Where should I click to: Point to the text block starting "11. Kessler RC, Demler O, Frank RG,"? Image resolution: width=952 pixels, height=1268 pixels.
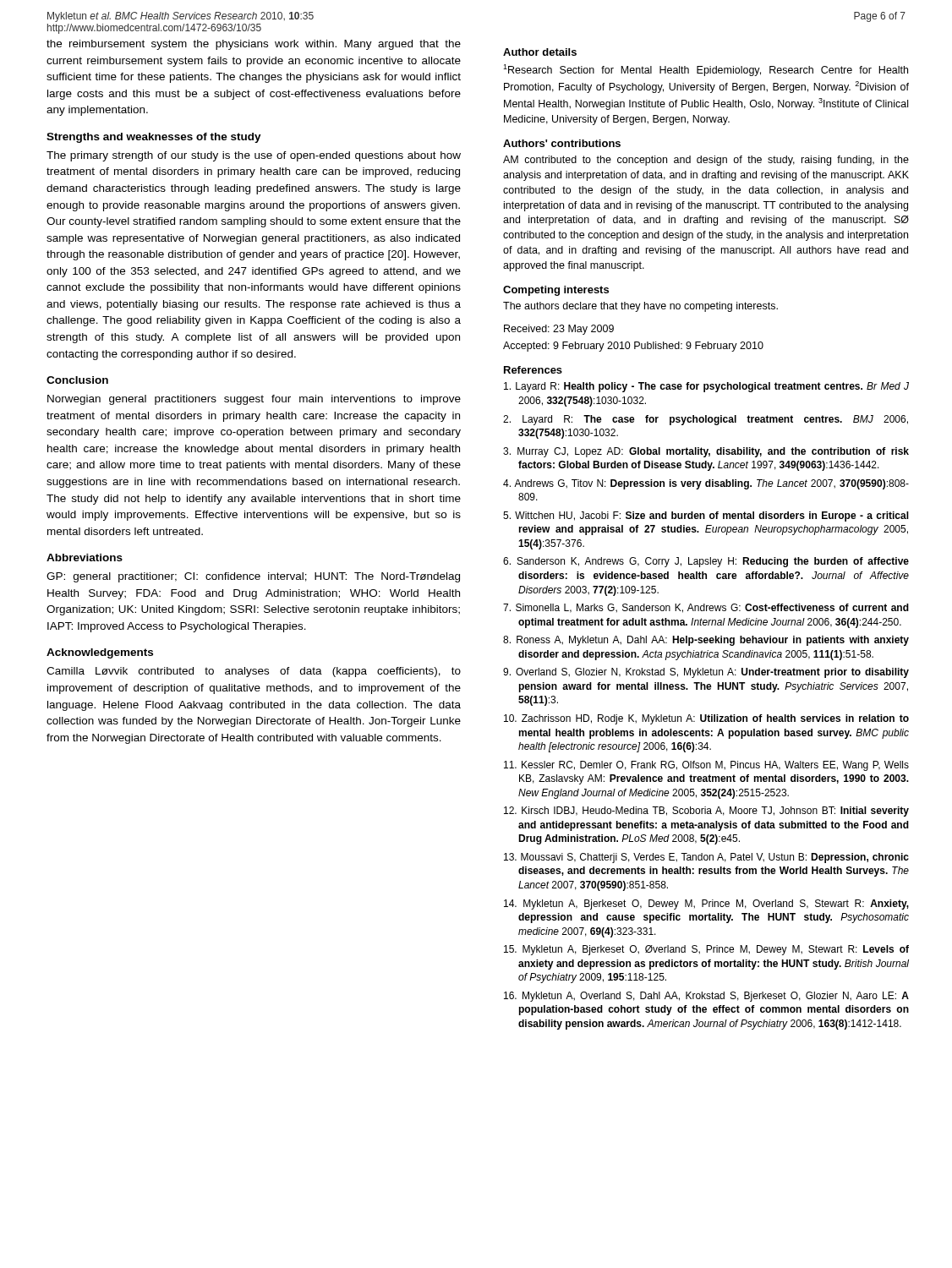coord(706,779)
